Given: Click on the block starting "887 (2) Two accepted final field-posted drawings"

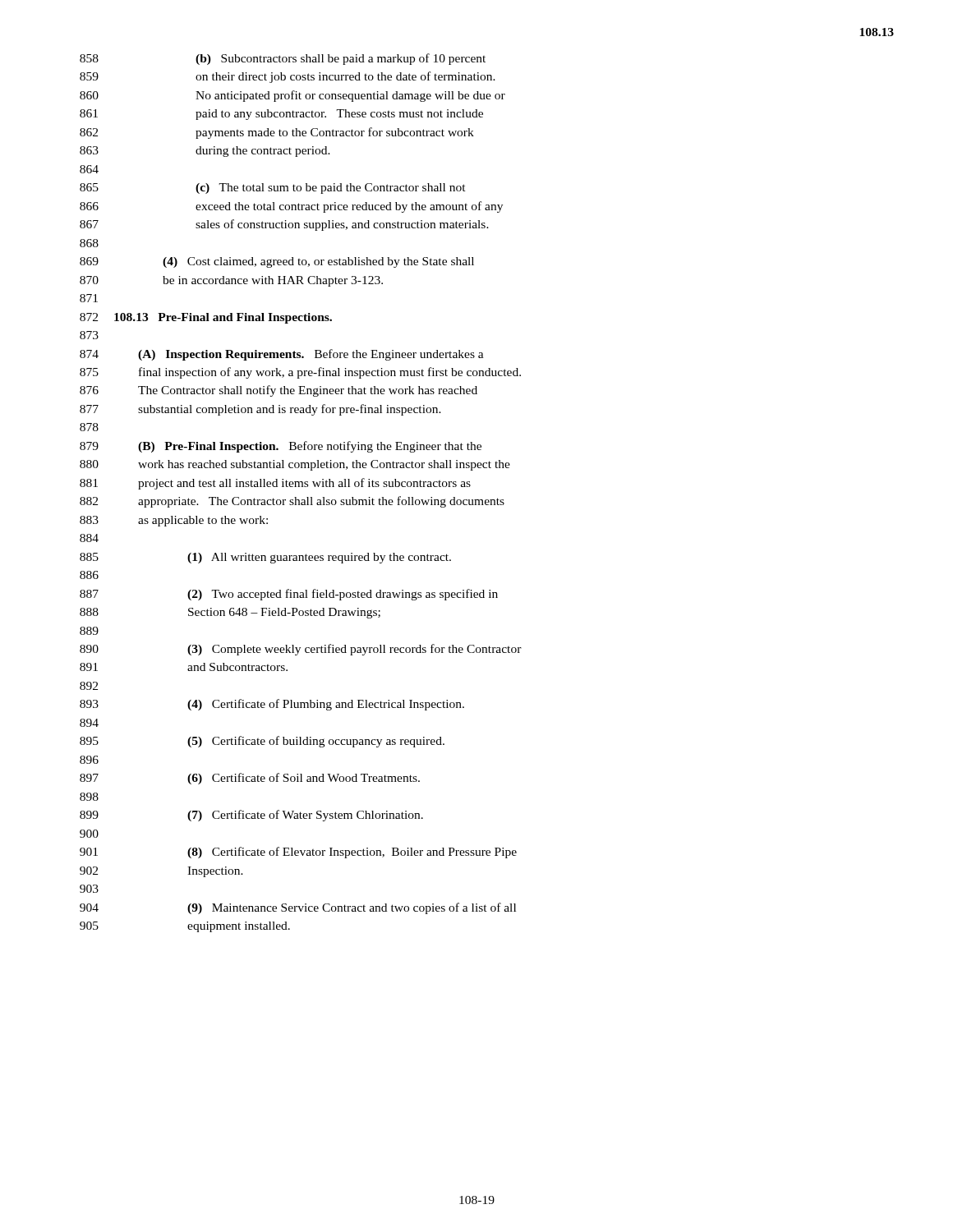Looking at the screenshot, I should (476, 603).
